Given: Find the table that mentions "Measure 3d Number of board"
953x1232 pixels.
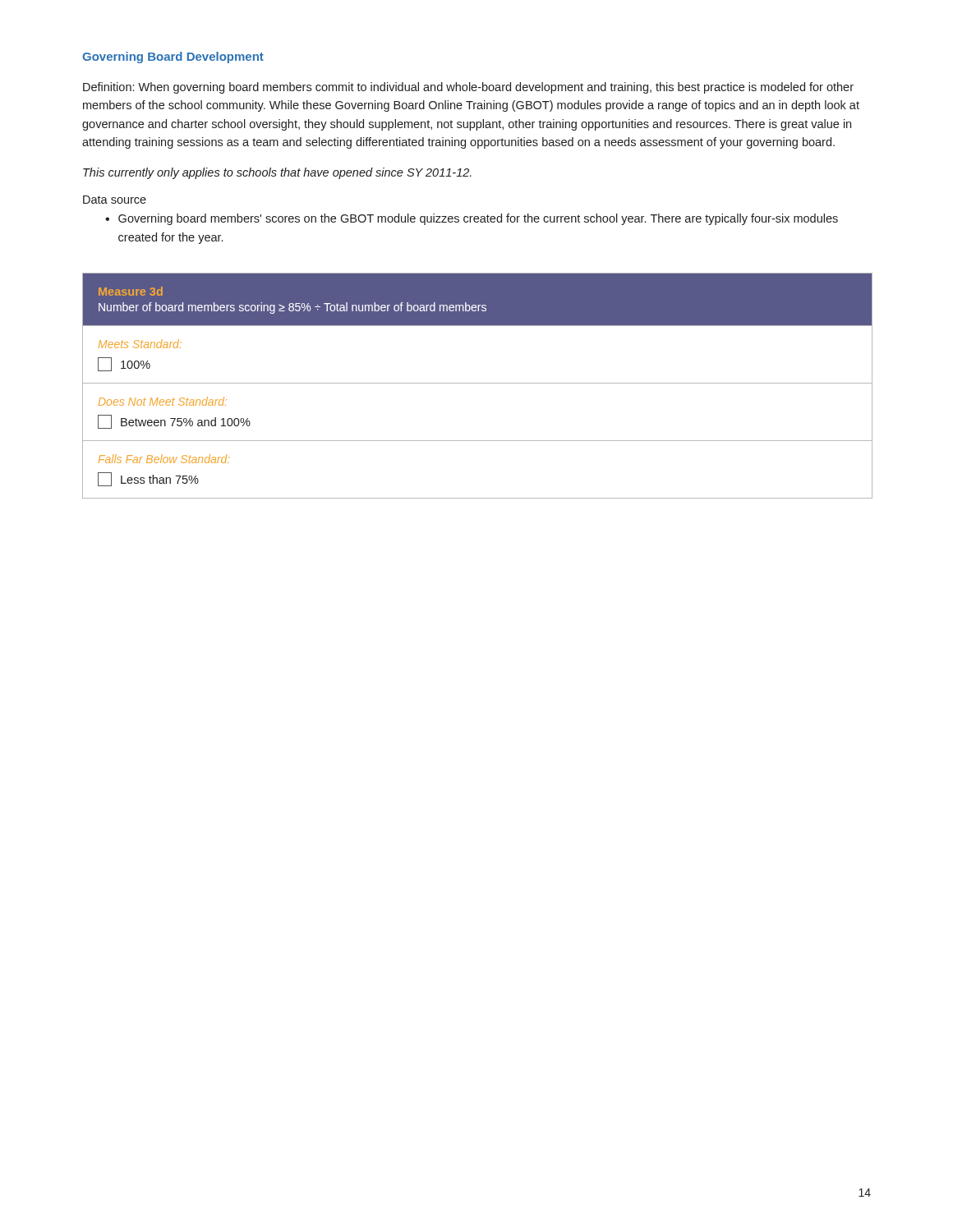Looking at the screenshot, I should [477, 386].
